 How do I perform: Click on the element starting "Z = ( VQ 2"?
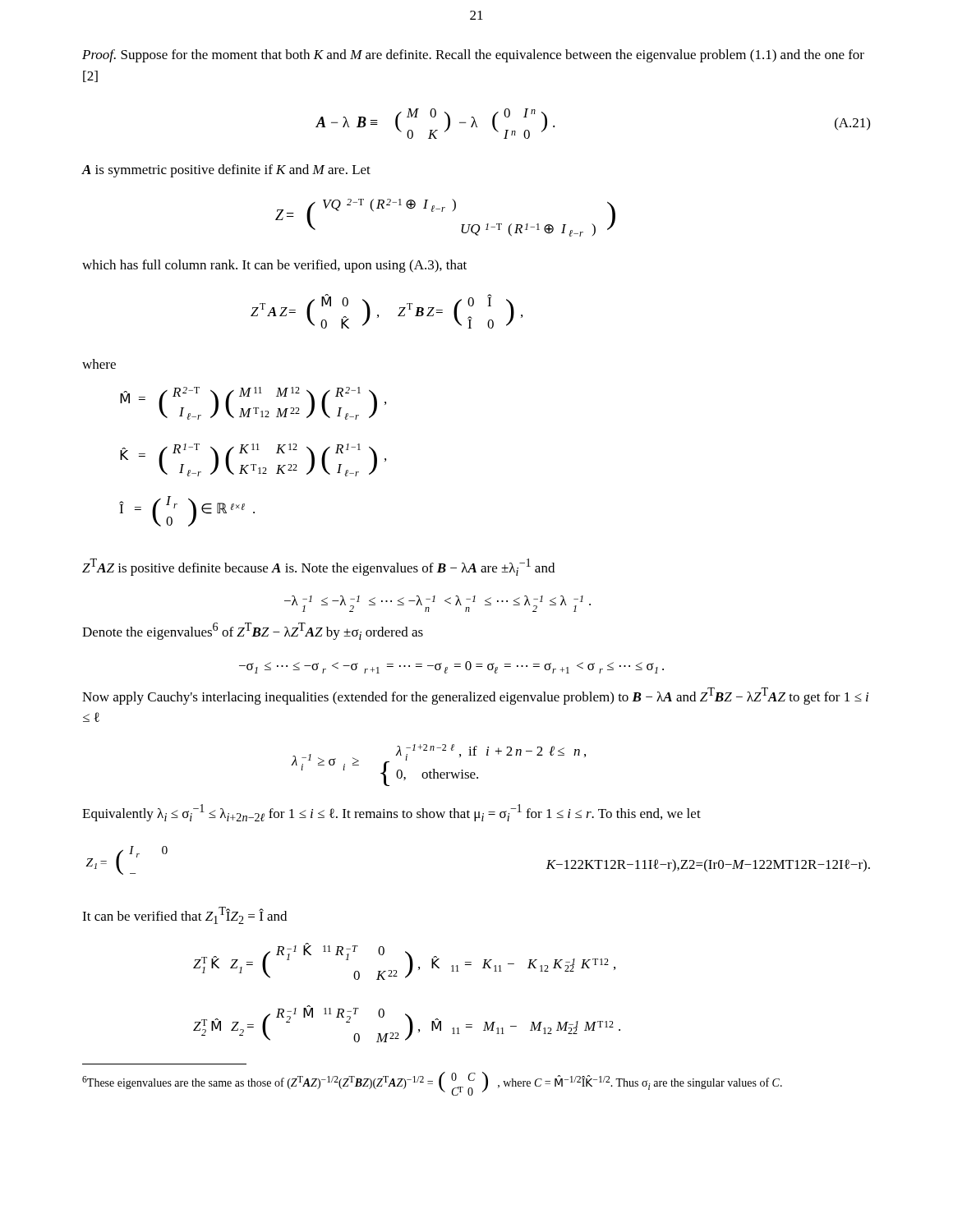point(476,217)
